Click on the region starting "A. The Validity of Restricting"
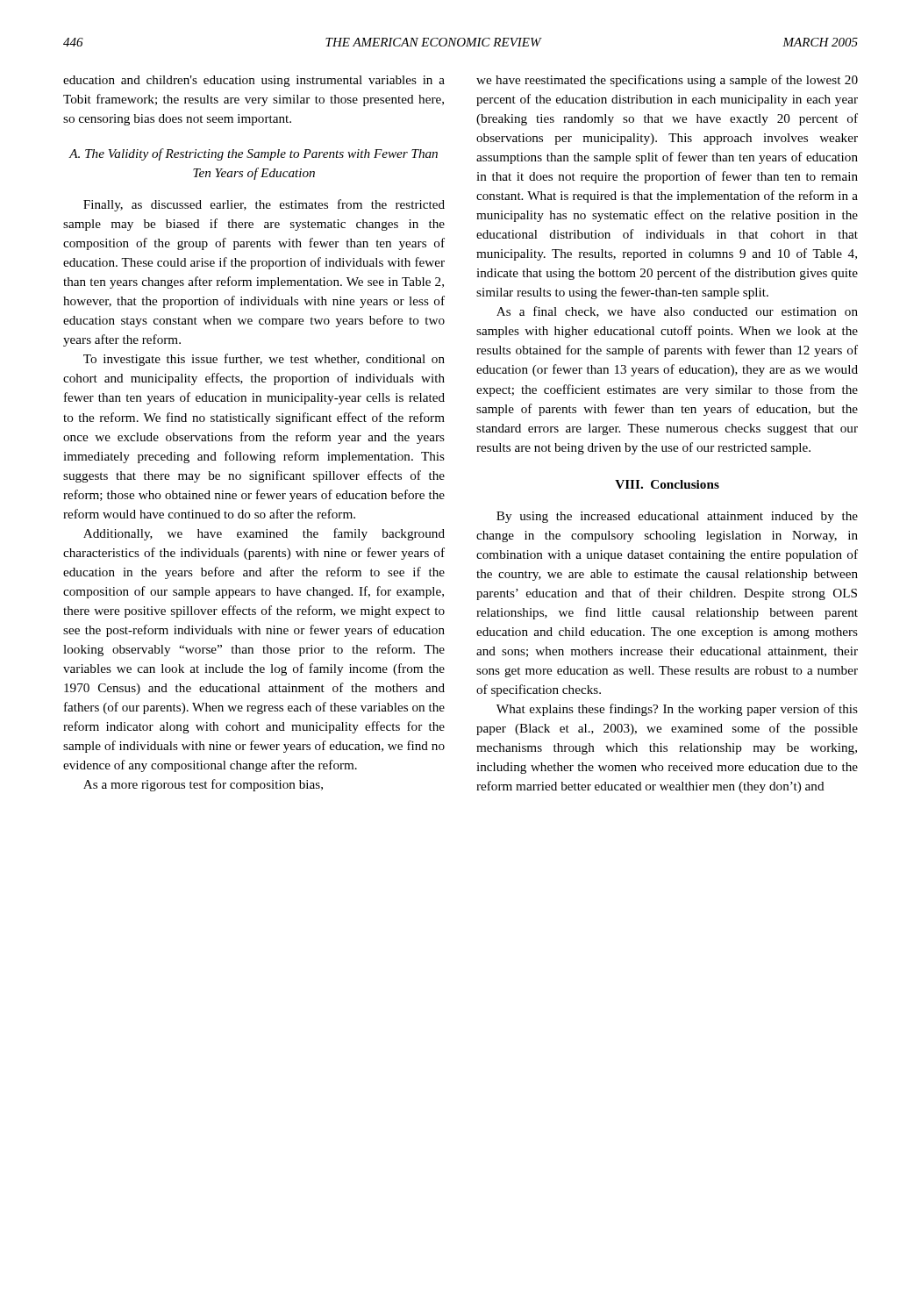This screenshot has width=921, height=1316. [254, 163]
